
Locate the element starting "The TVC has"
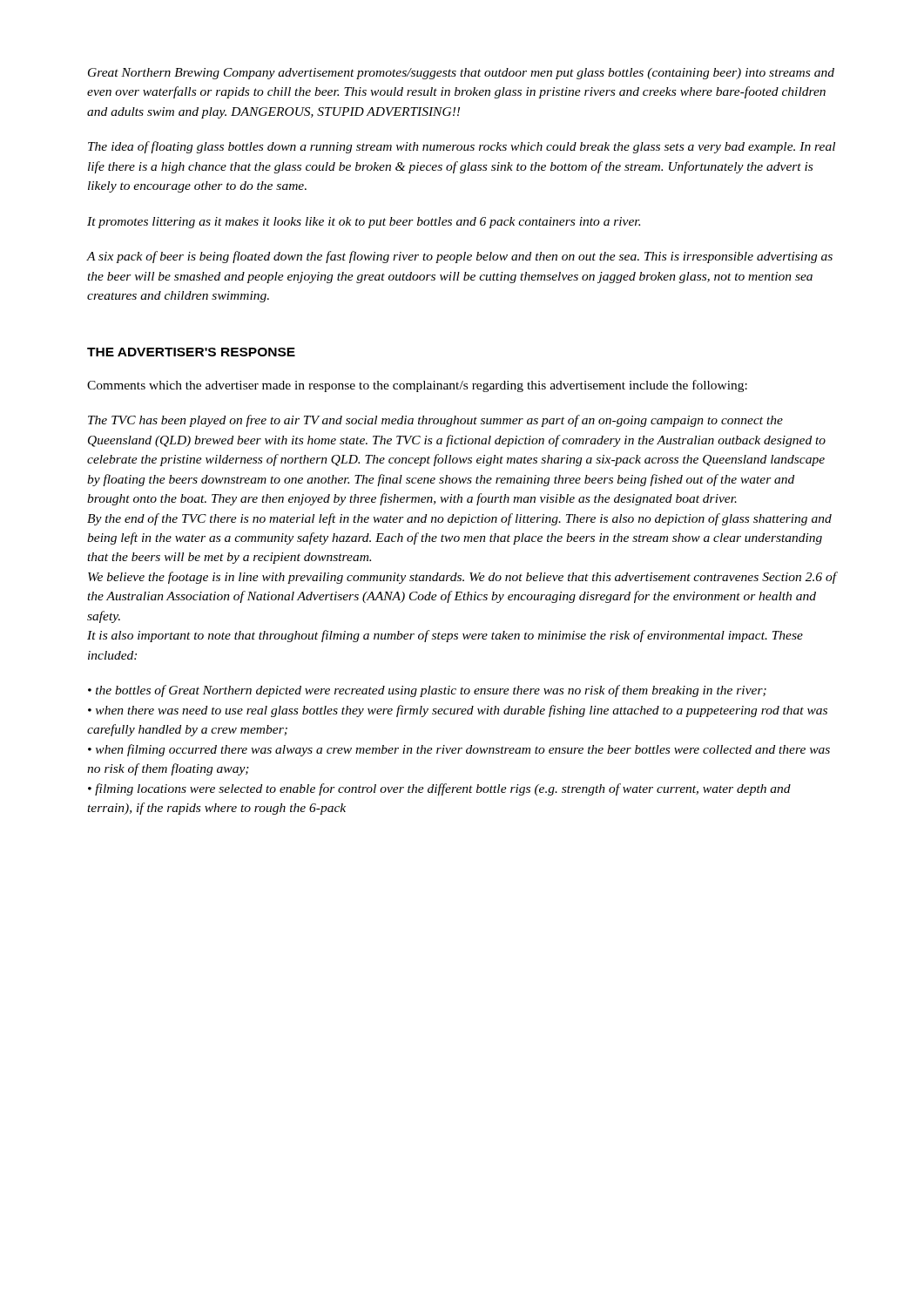tap(462, 537)
